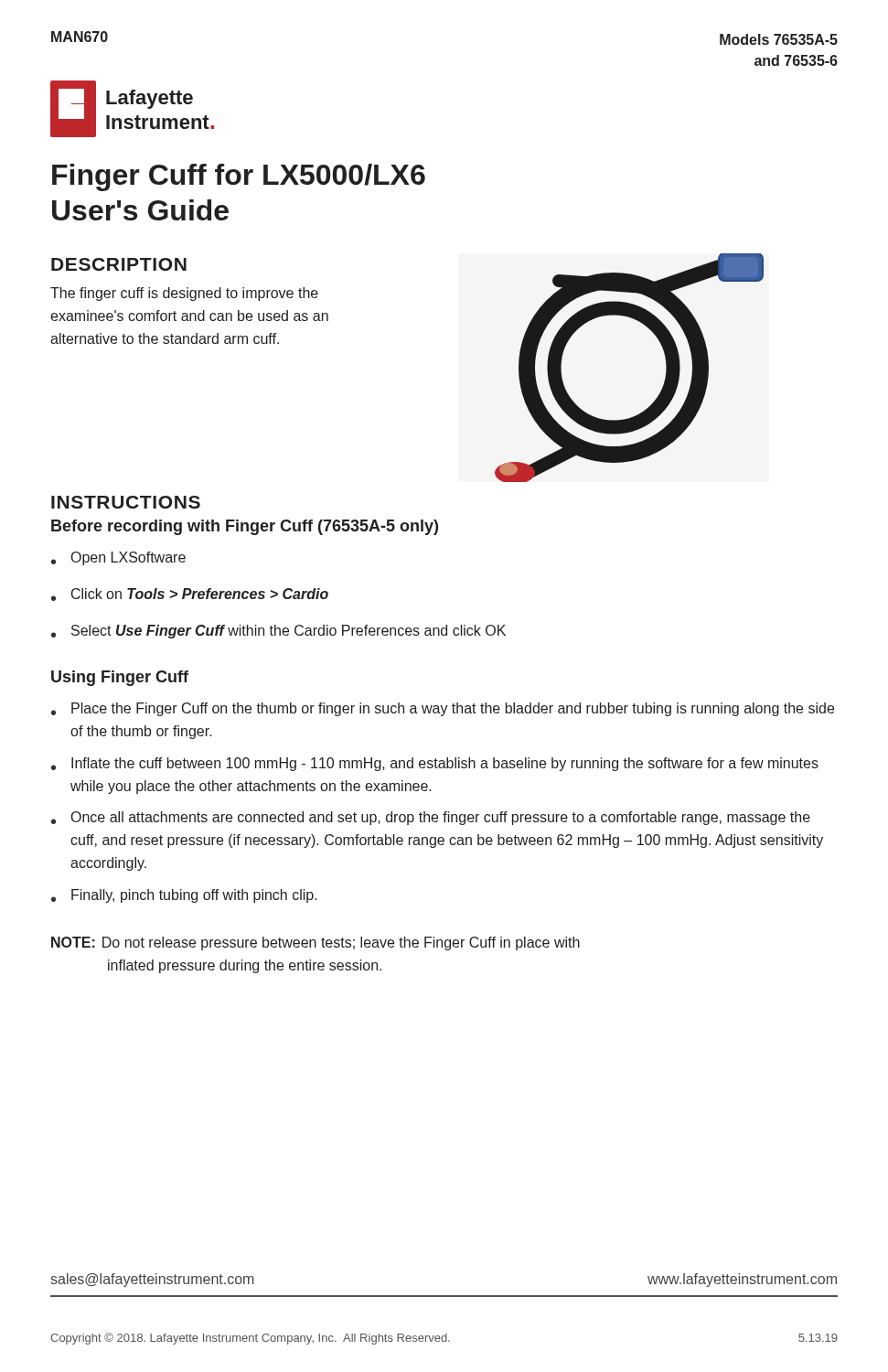Select the section header that says "Using Finger Cuff"

[x=119, y=677]
